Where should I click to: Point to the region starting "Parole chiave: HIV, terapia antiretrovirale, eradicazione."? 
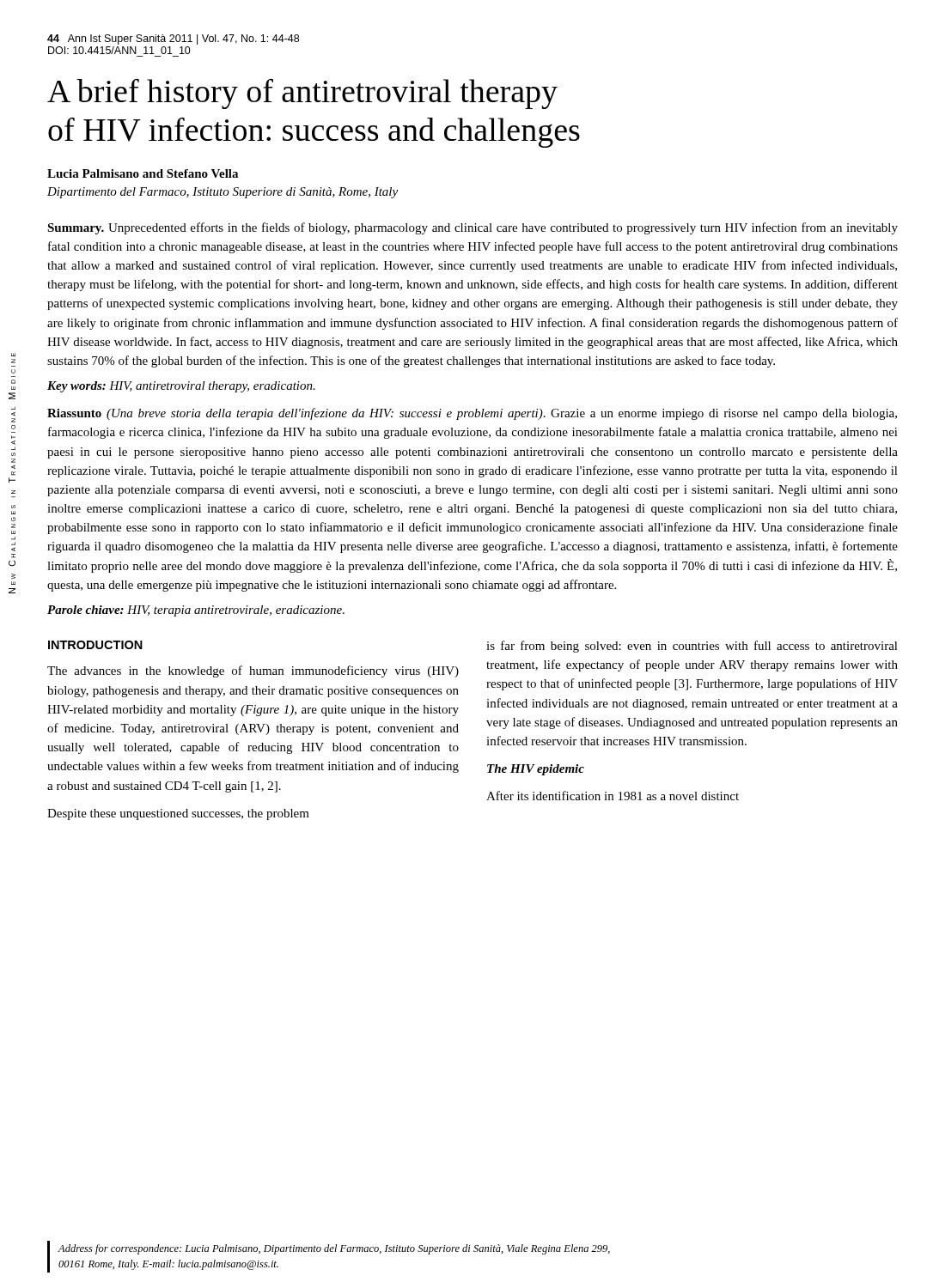click(x=196, y=611)
